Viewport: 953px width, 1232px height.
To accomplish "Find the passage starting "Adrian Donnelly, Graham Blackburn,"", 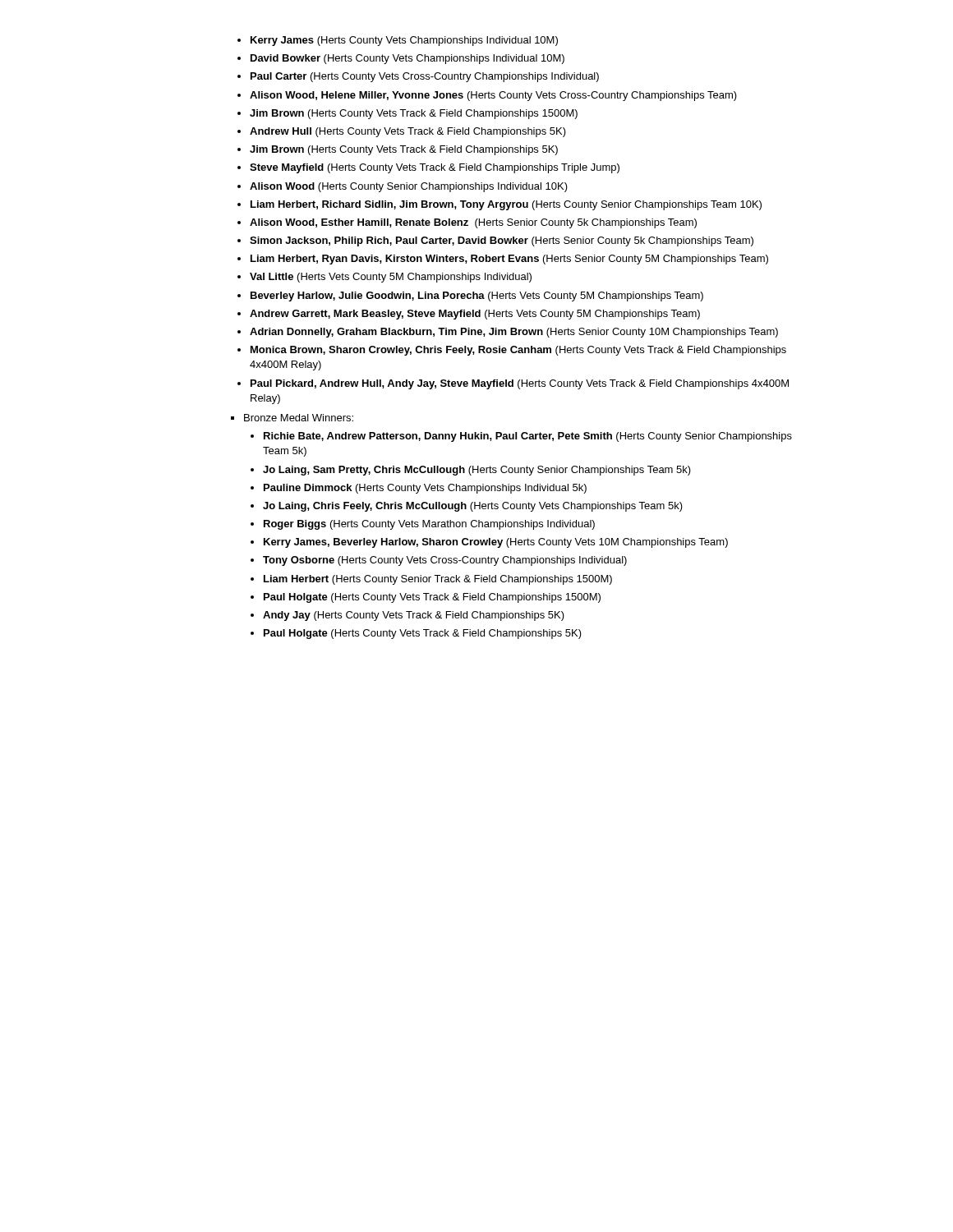I will [514, 331].
